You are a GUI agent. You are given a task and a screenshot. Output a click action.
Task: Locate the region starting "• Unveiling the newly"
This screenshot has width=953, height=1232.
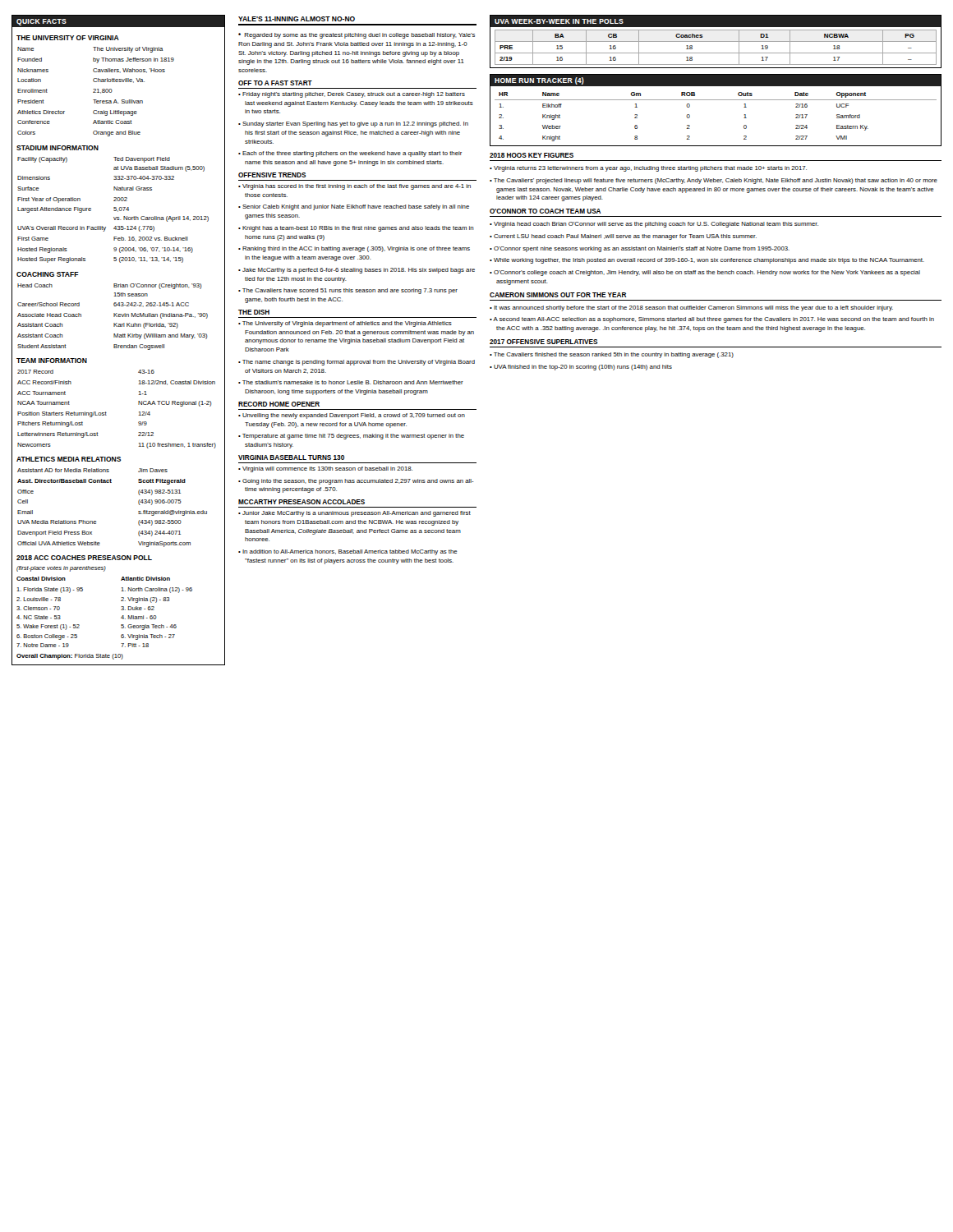(357, 431)
